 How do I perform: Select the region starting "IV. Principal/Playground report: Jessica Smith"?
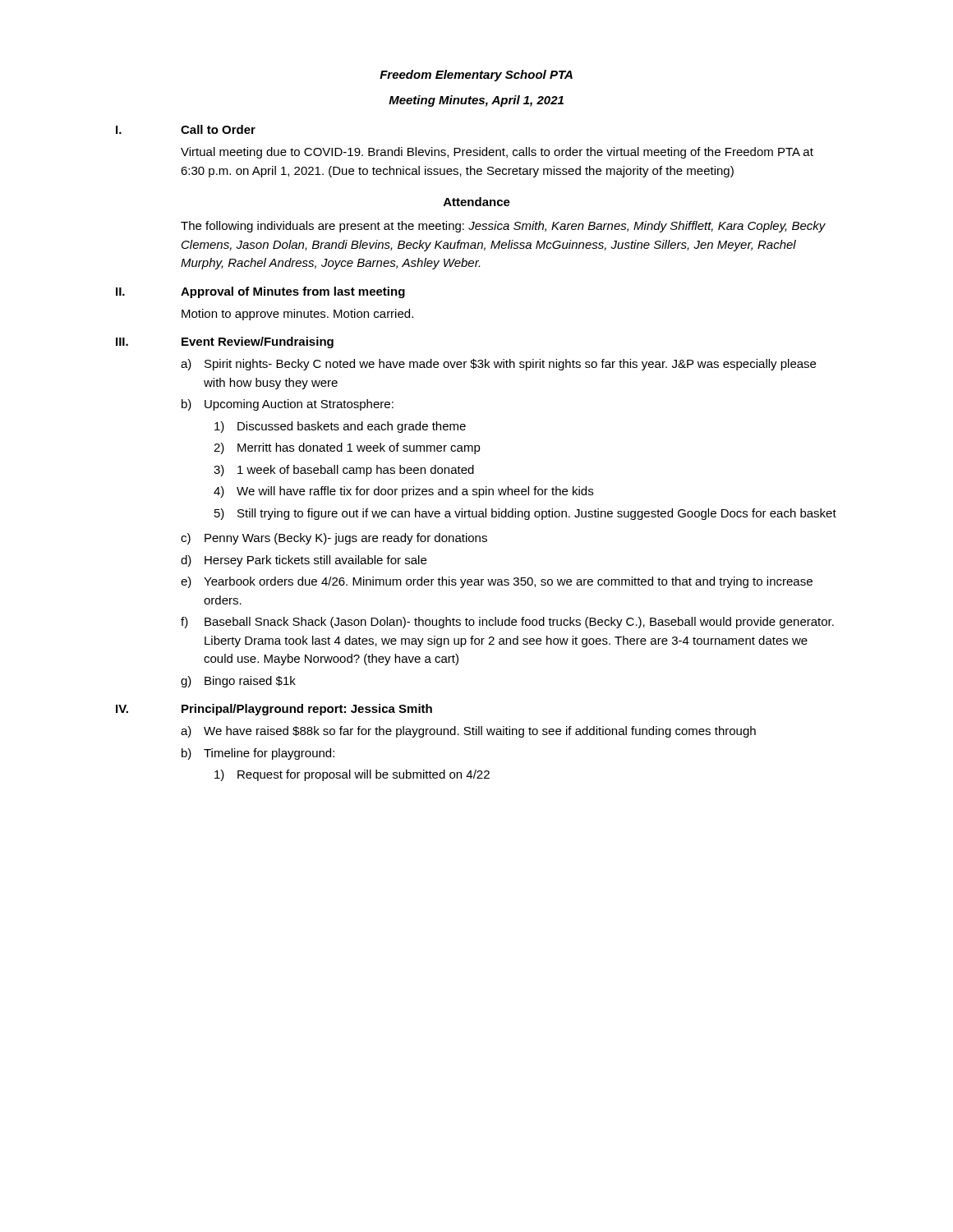pos(274,708)
